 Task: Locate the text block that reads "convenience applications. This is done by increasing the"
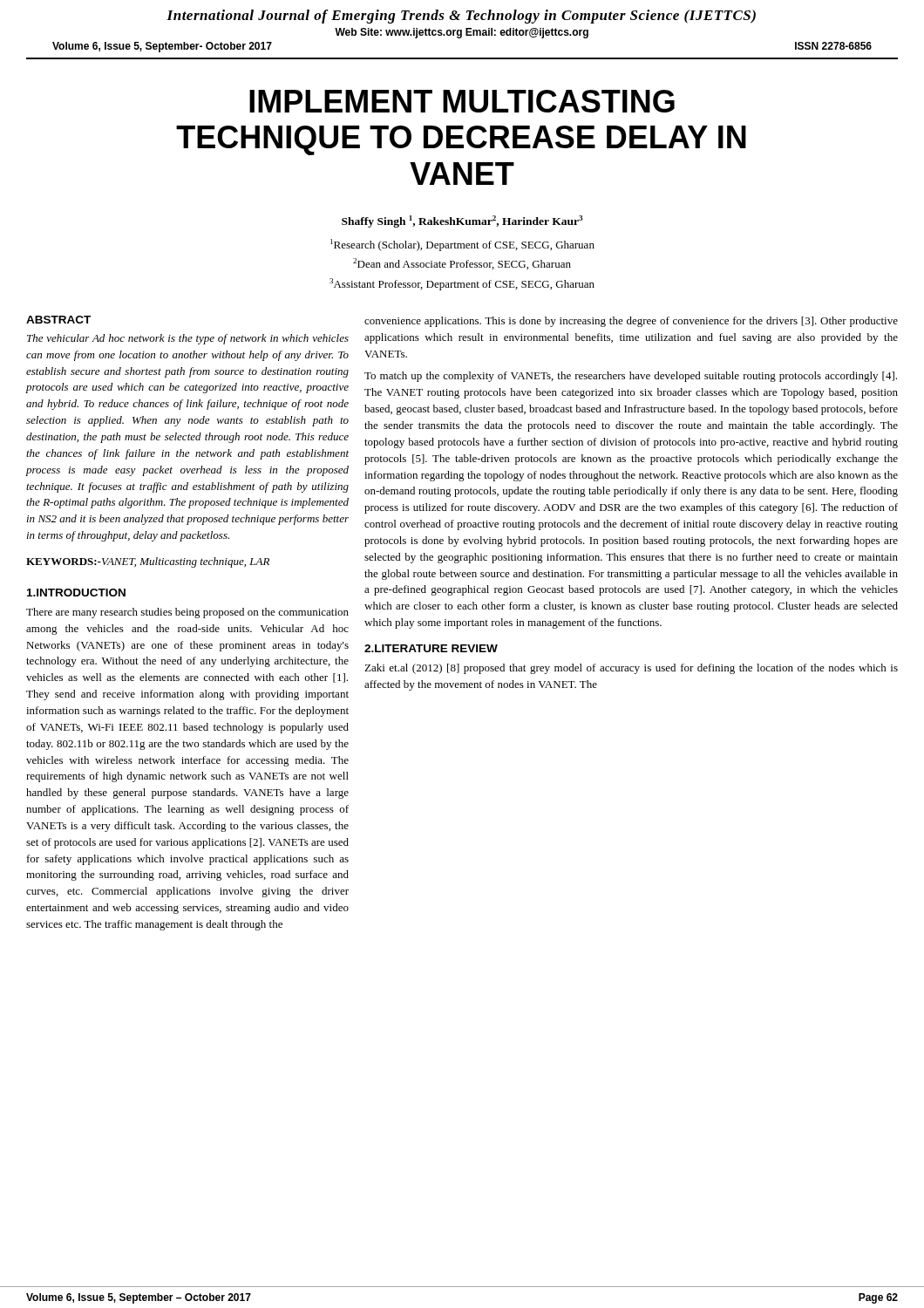pos(631,472)
